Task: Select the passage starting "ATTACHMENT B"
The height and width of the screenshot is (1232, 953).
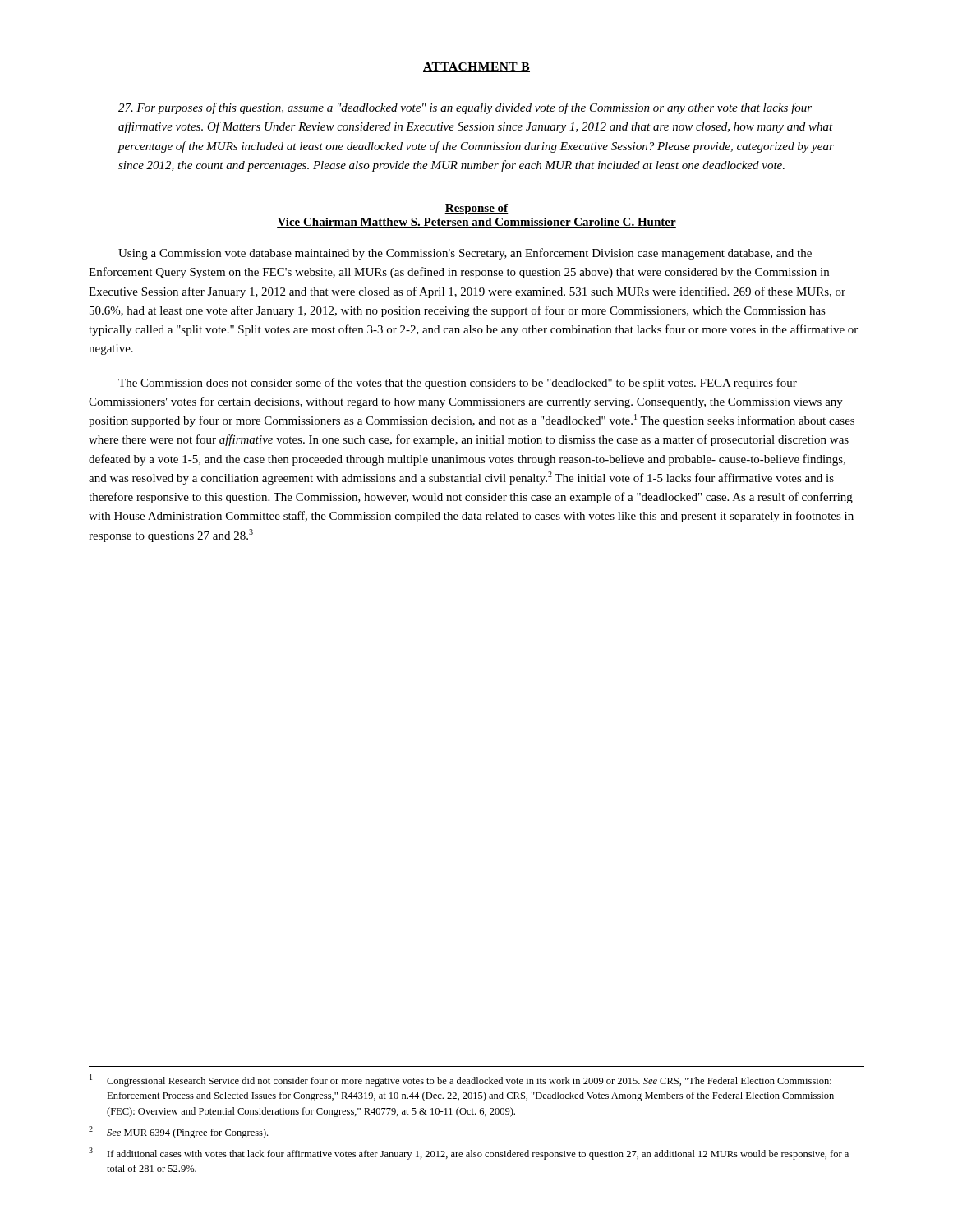Action: coord(476,66)
